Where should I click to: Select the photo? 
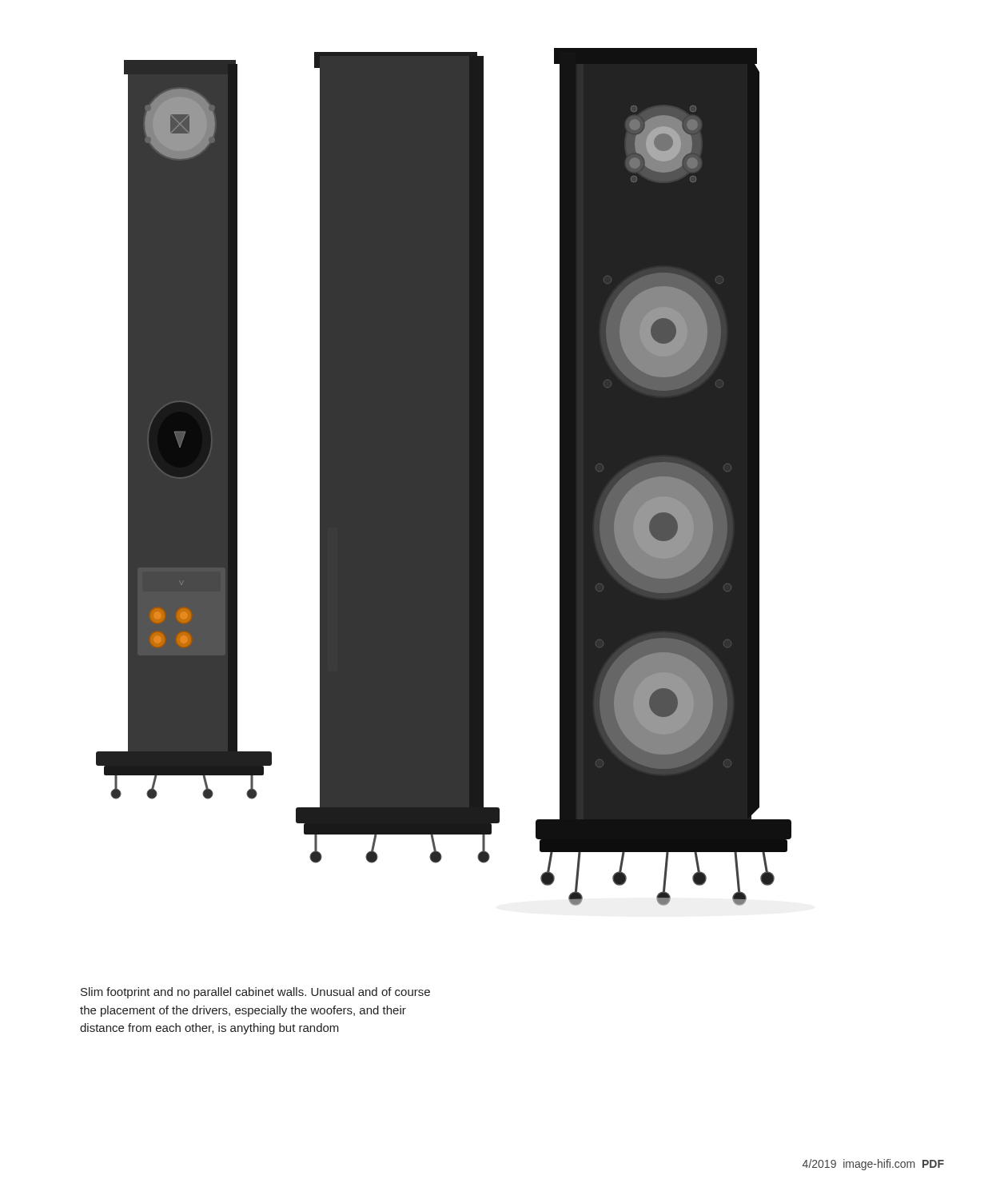coord(504,488)
